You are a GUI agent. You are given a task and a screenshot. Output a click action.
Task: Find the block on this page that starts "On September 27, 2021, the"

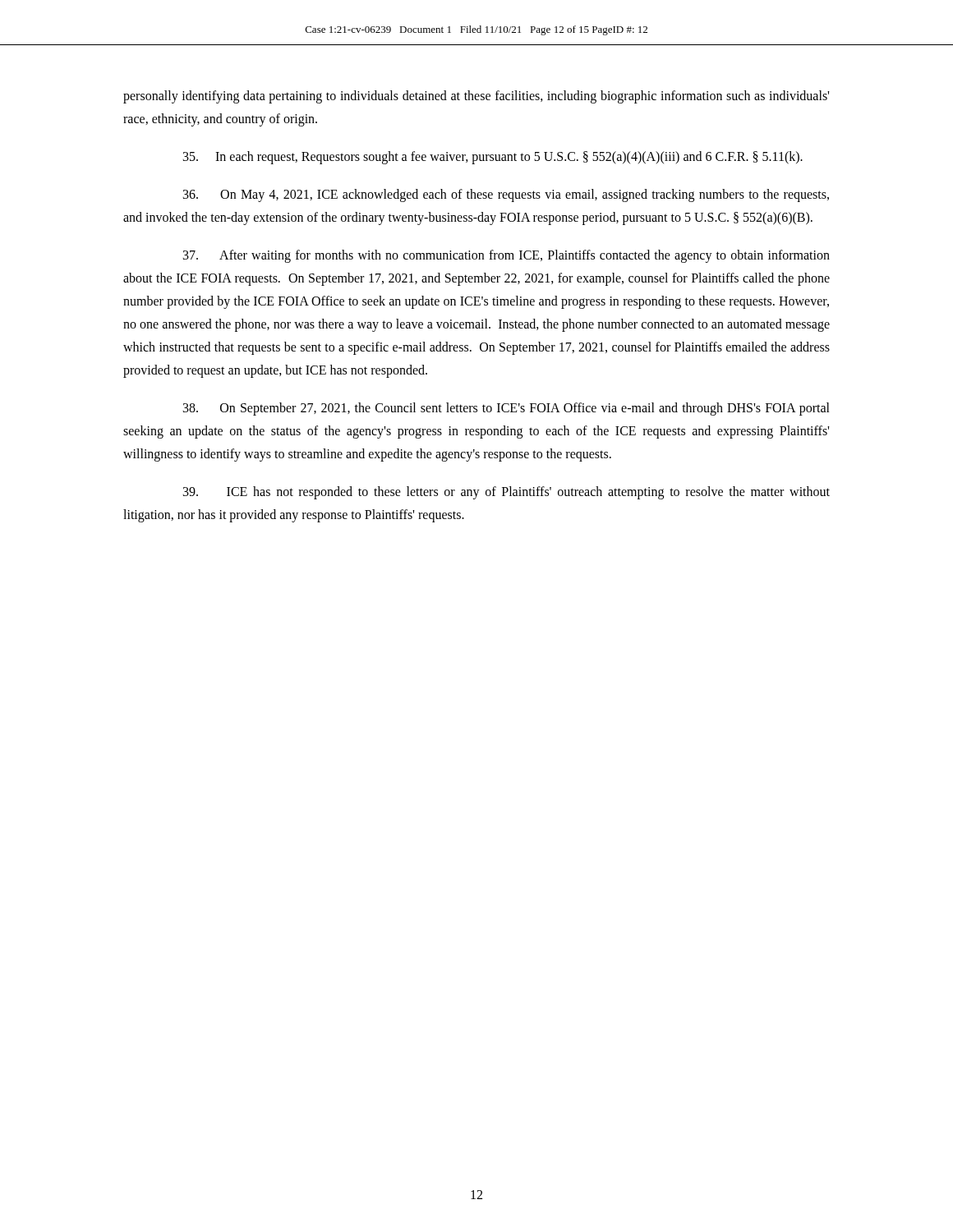click(476, 431)
